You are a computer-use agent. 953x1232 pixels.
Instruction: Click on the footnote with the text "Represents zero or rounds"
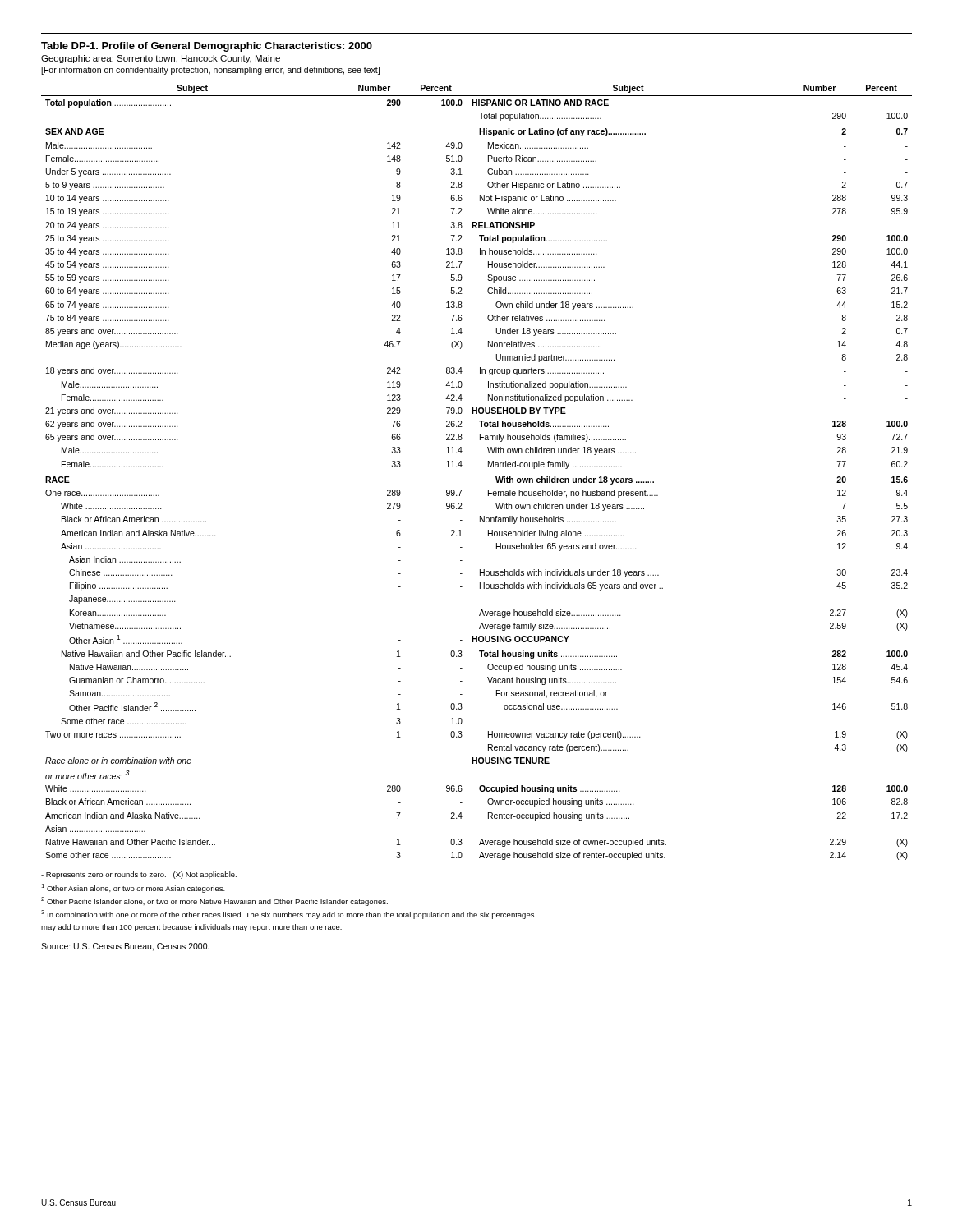(x=139, y=875)
